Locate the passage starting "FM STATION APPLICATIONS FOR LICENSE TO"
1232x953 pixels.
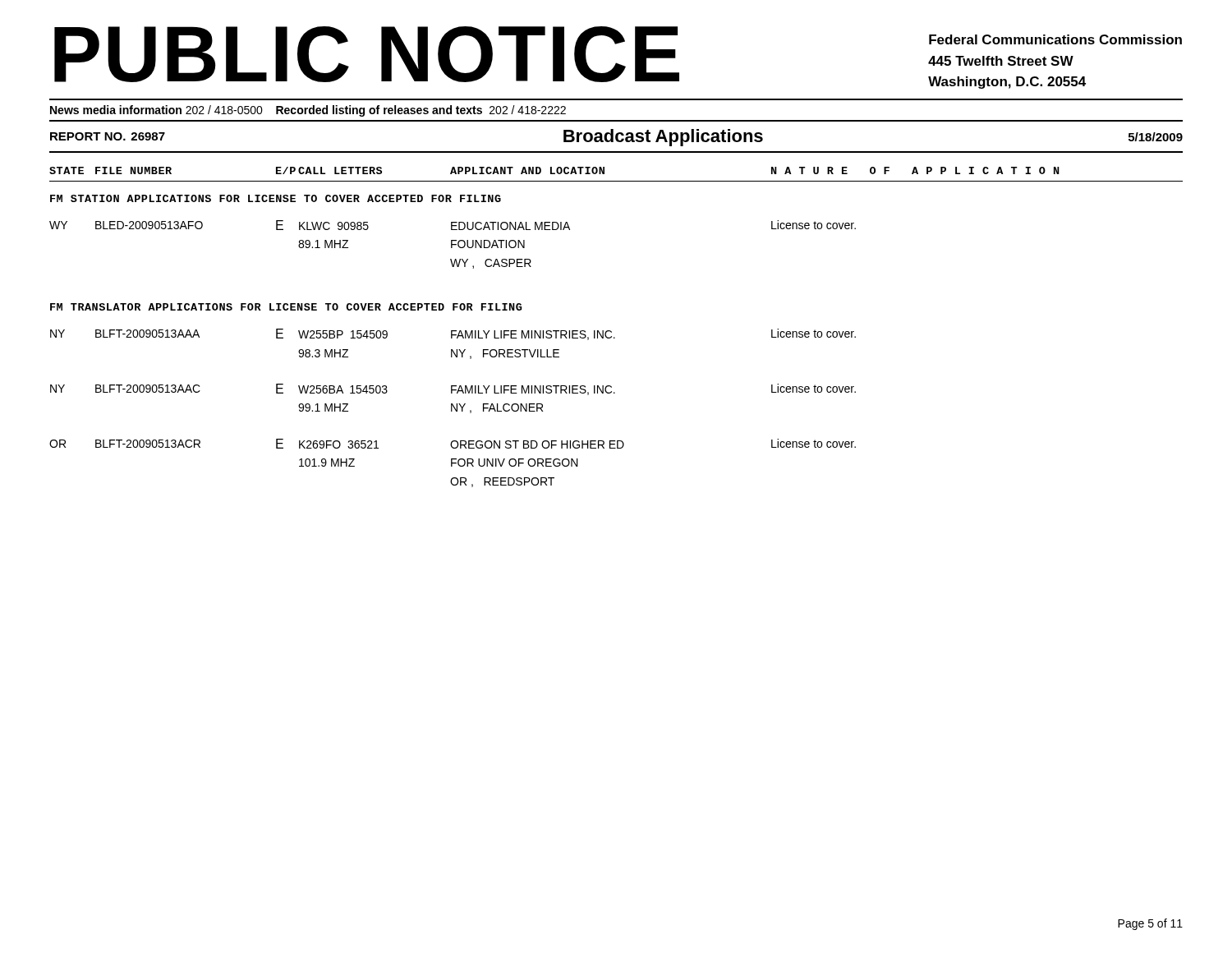(x=275, y=199)
